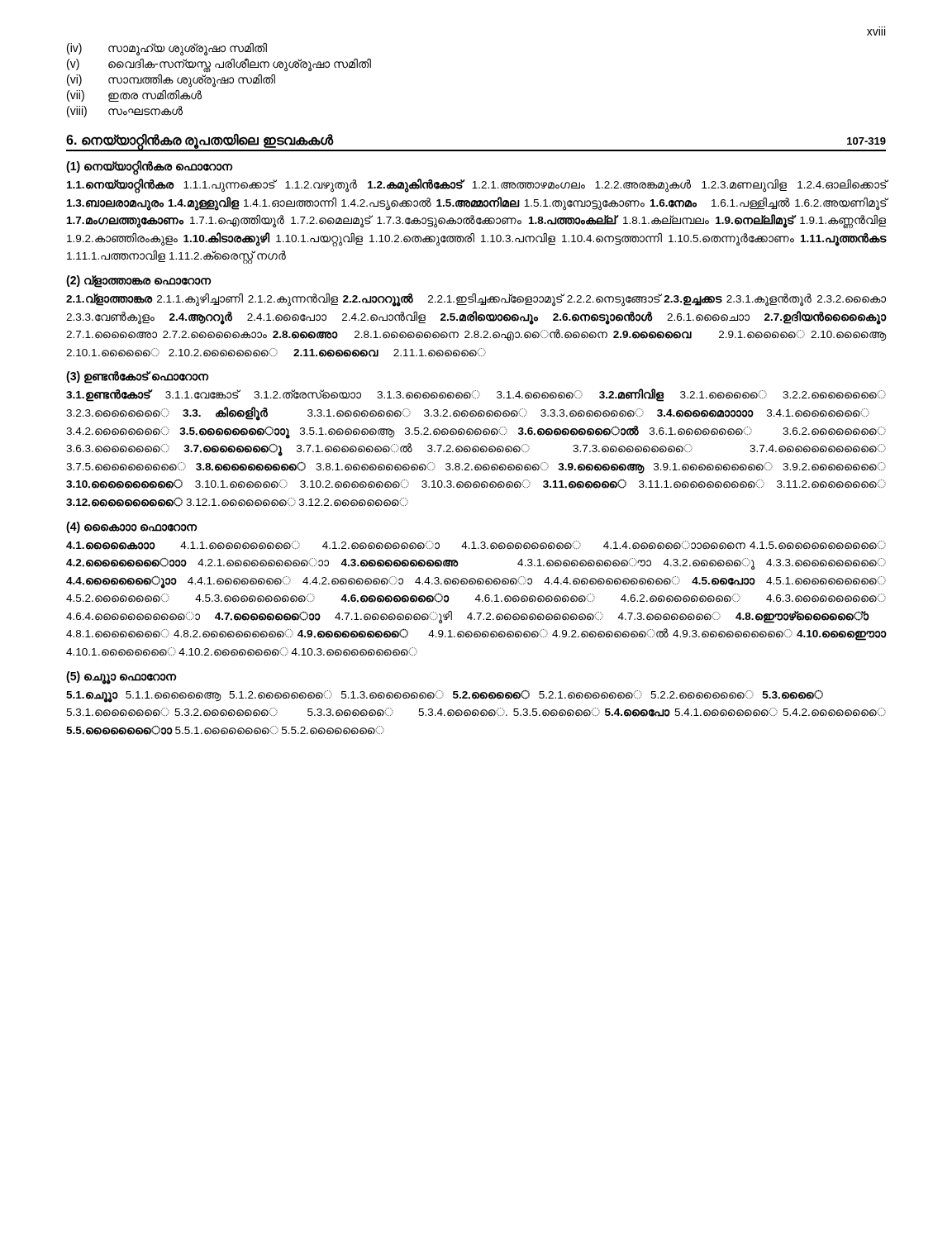Find the element starting "1.കൊൊൊൈ 4.1.1.ൈൈൈൈൈ 4.1.2.ൈൊൈൈൈ 4.1.3.ൈൈൈൈൈ 4.1.4.ൈൊൈൊനൈൈ 4.1.5.ൈൈൈൈൈൈ 4.2.ൈൊൈൊൈൊ"
The image size is (952, 1240).
(476, 598)
